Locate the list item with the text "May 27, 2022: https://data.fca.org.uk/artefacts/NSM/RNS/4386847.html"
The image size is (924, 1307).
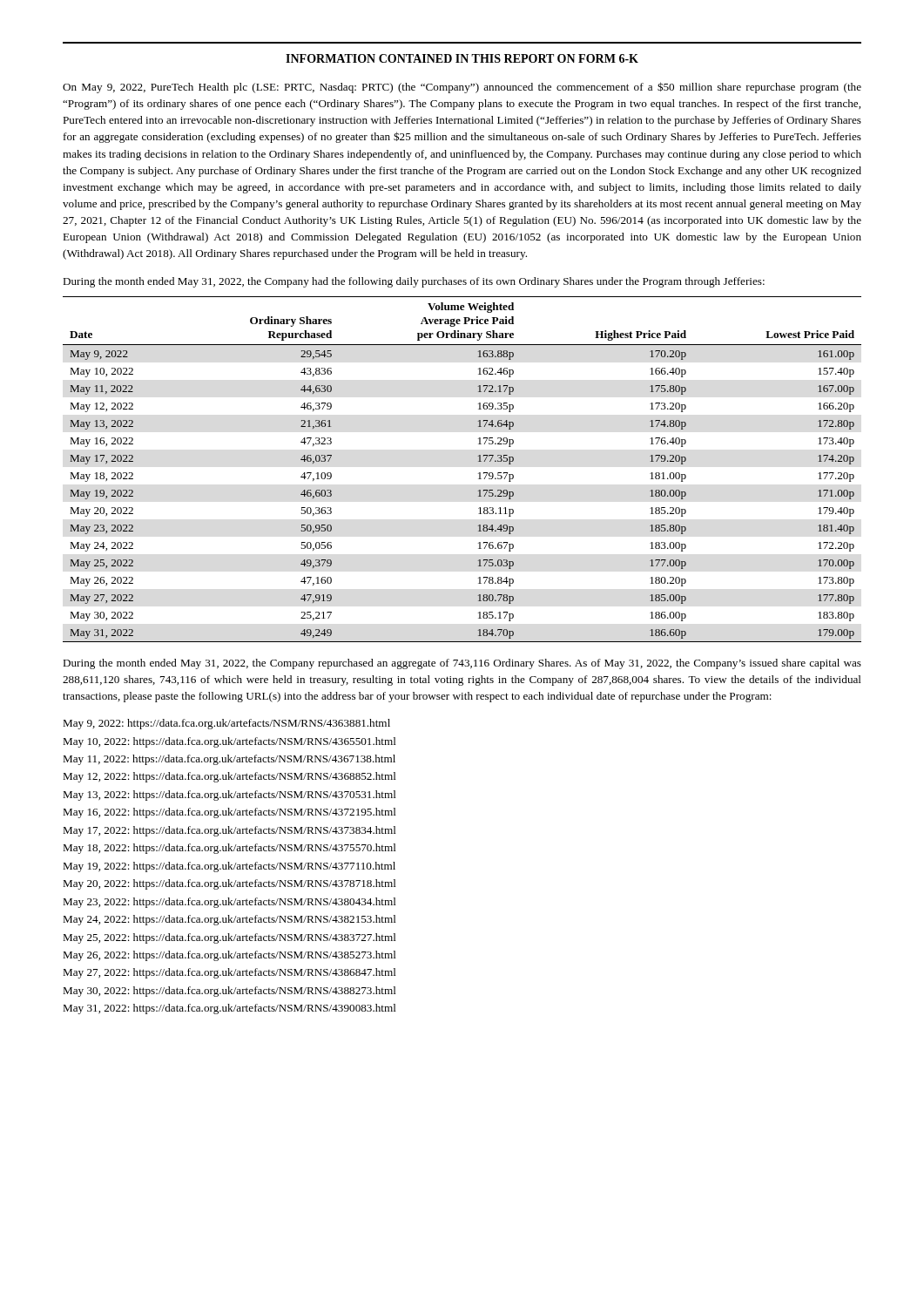[229, 972]
